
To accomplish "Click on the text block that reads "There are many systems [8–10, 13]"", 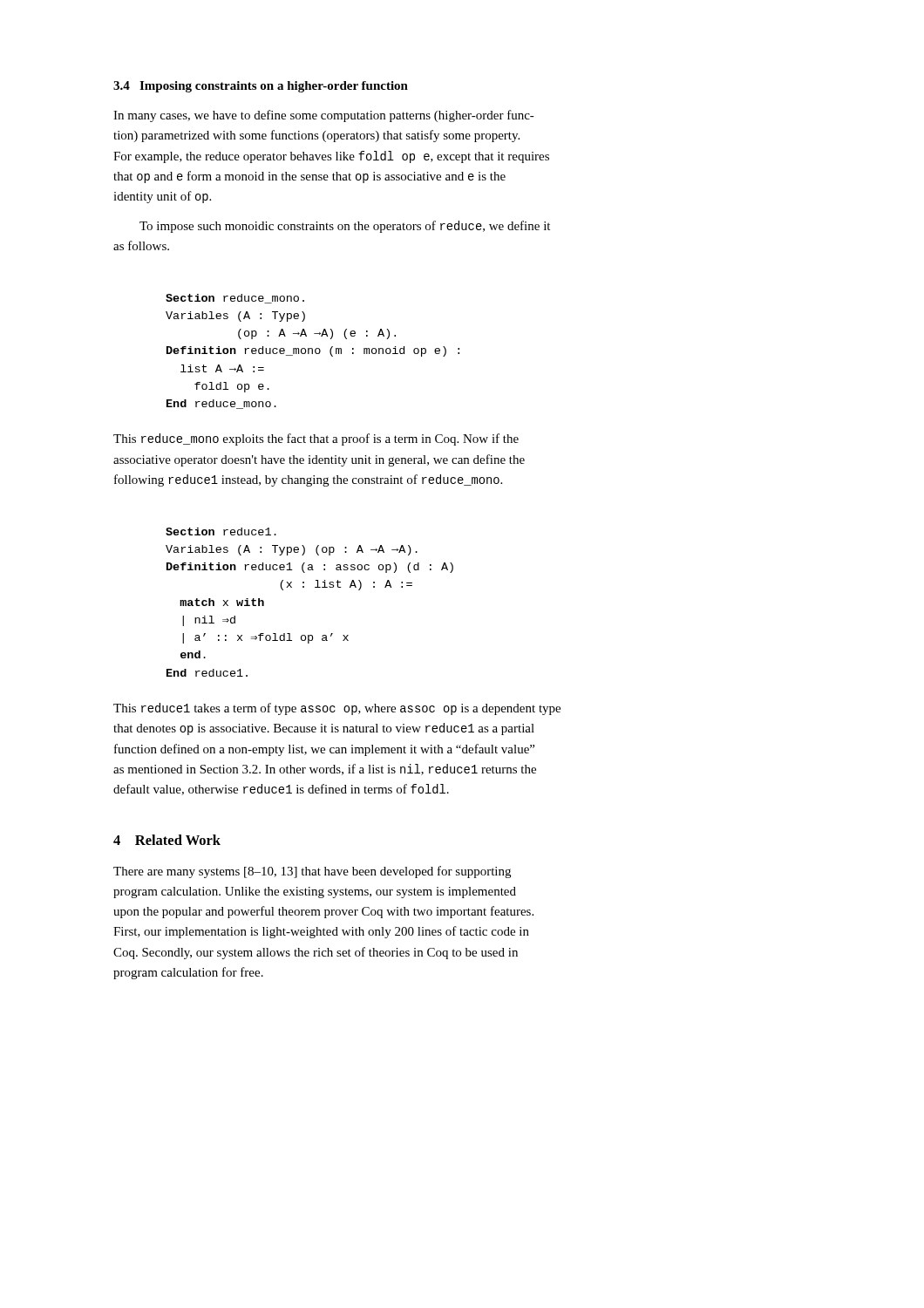I will point(324,921).
